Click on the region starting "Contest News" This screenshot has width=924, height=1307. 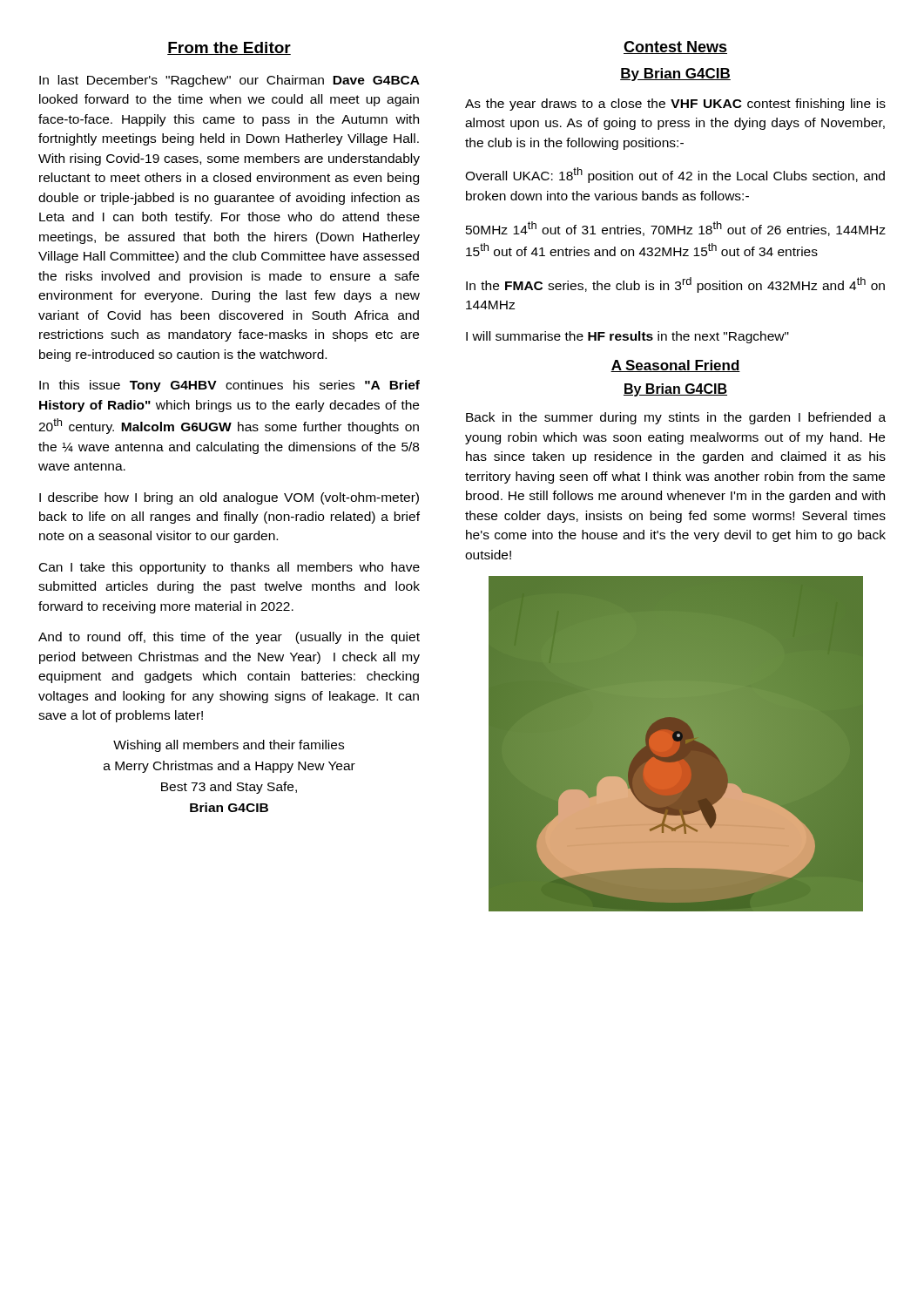click(x=675, y=47)
